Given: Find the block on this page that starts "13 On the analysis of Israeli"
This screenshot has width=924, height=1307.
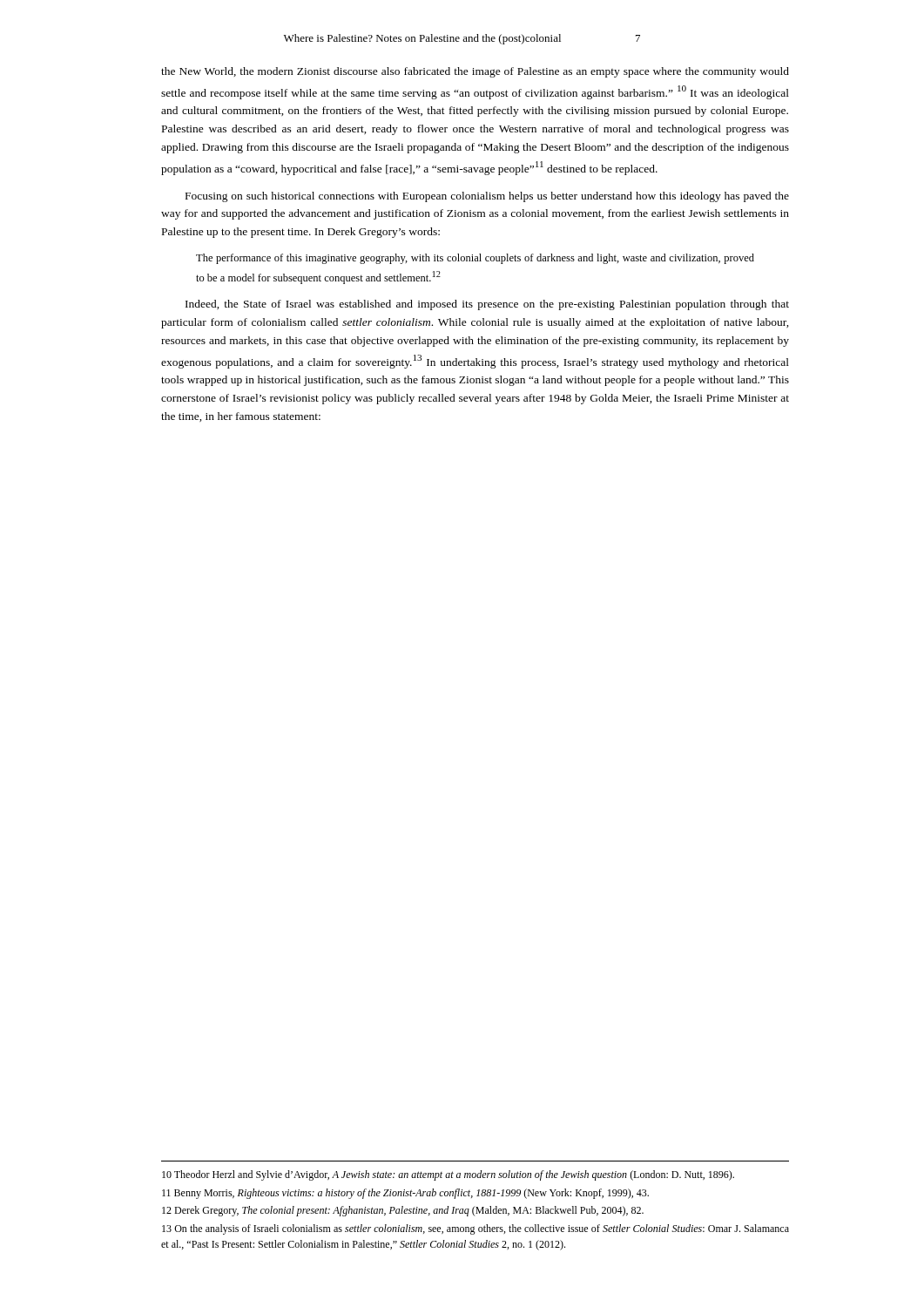Looking at the screenshot, I should pyautogui.click(x=475, y=1237).
